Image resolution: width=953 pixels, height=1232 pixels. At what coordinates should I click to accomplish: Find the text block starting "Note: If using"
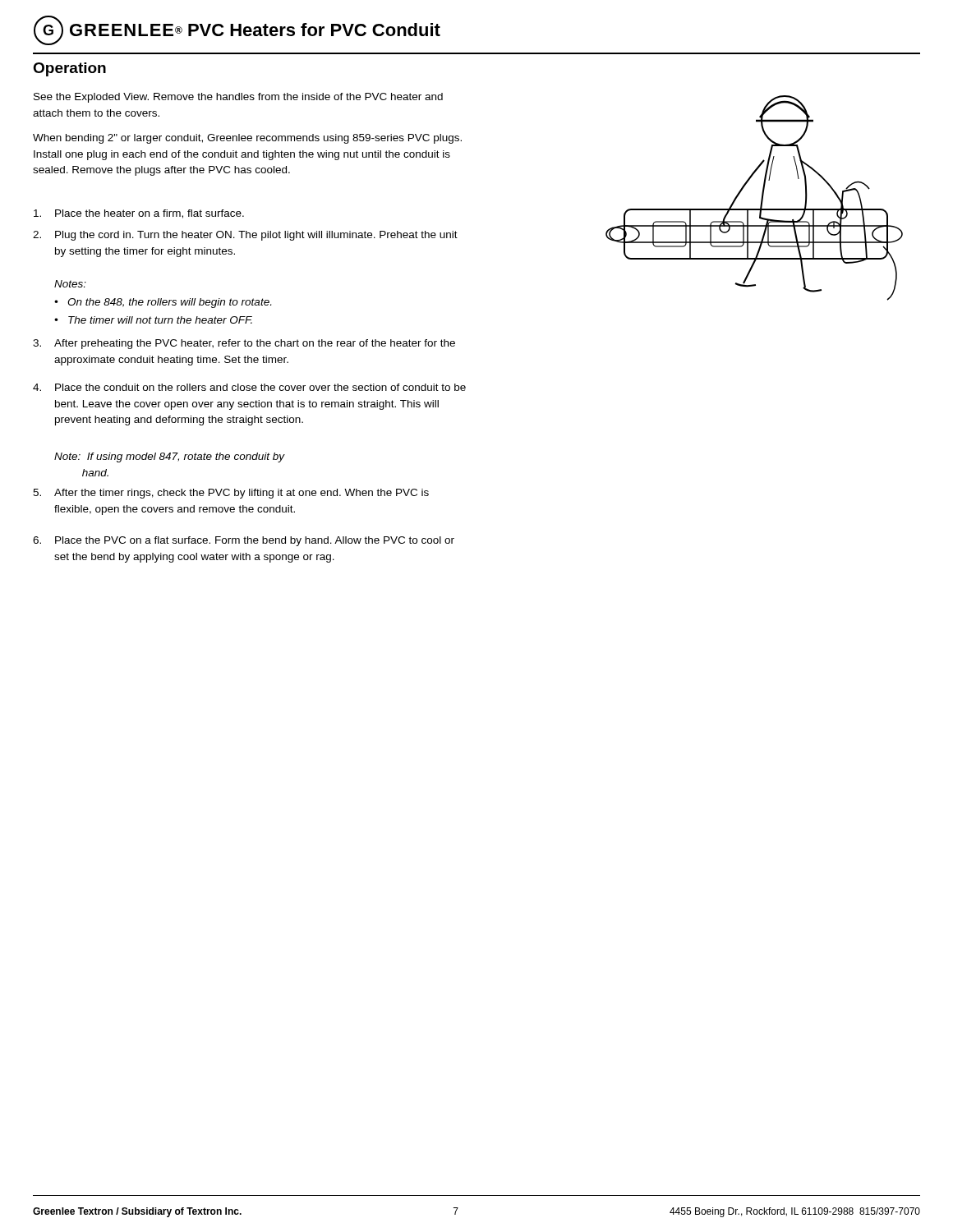point(169,464)
